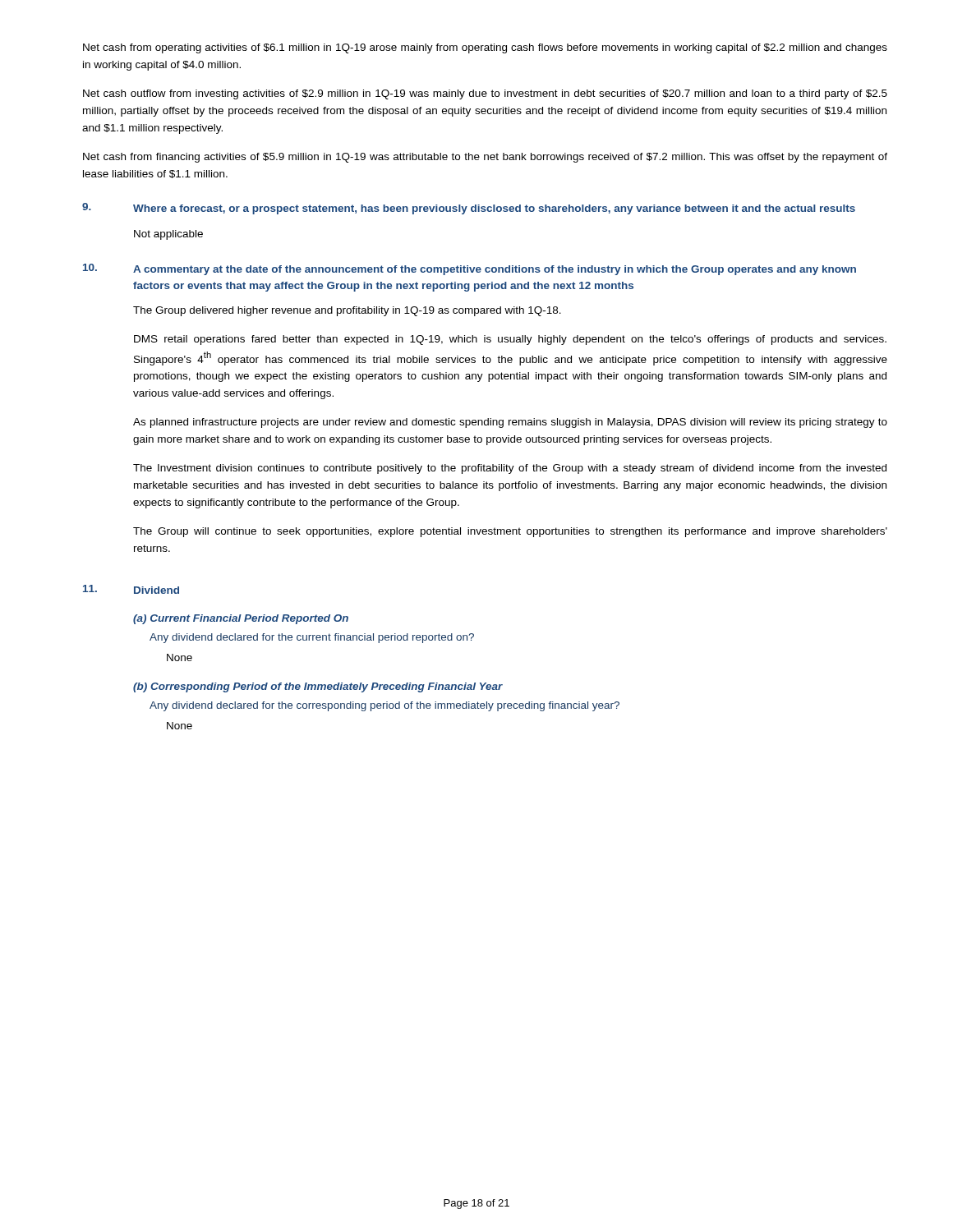Where is the passage that starts "Net cash from financing activities of $5.9"?
The width and height of the screenshot is (953, 1232).
click(485, 165)
